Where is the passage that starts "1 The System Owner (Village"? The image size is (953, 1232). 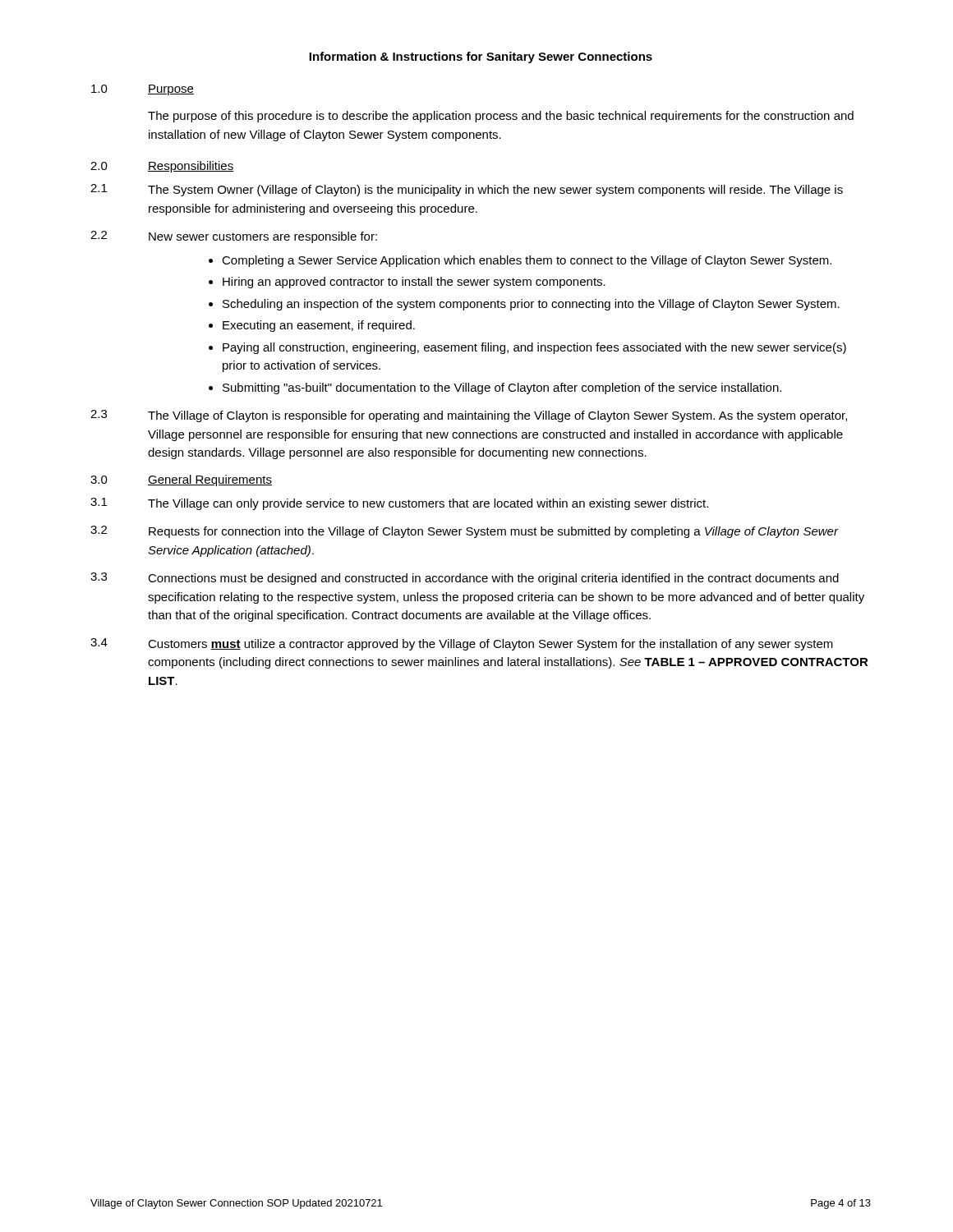(481, 199)
